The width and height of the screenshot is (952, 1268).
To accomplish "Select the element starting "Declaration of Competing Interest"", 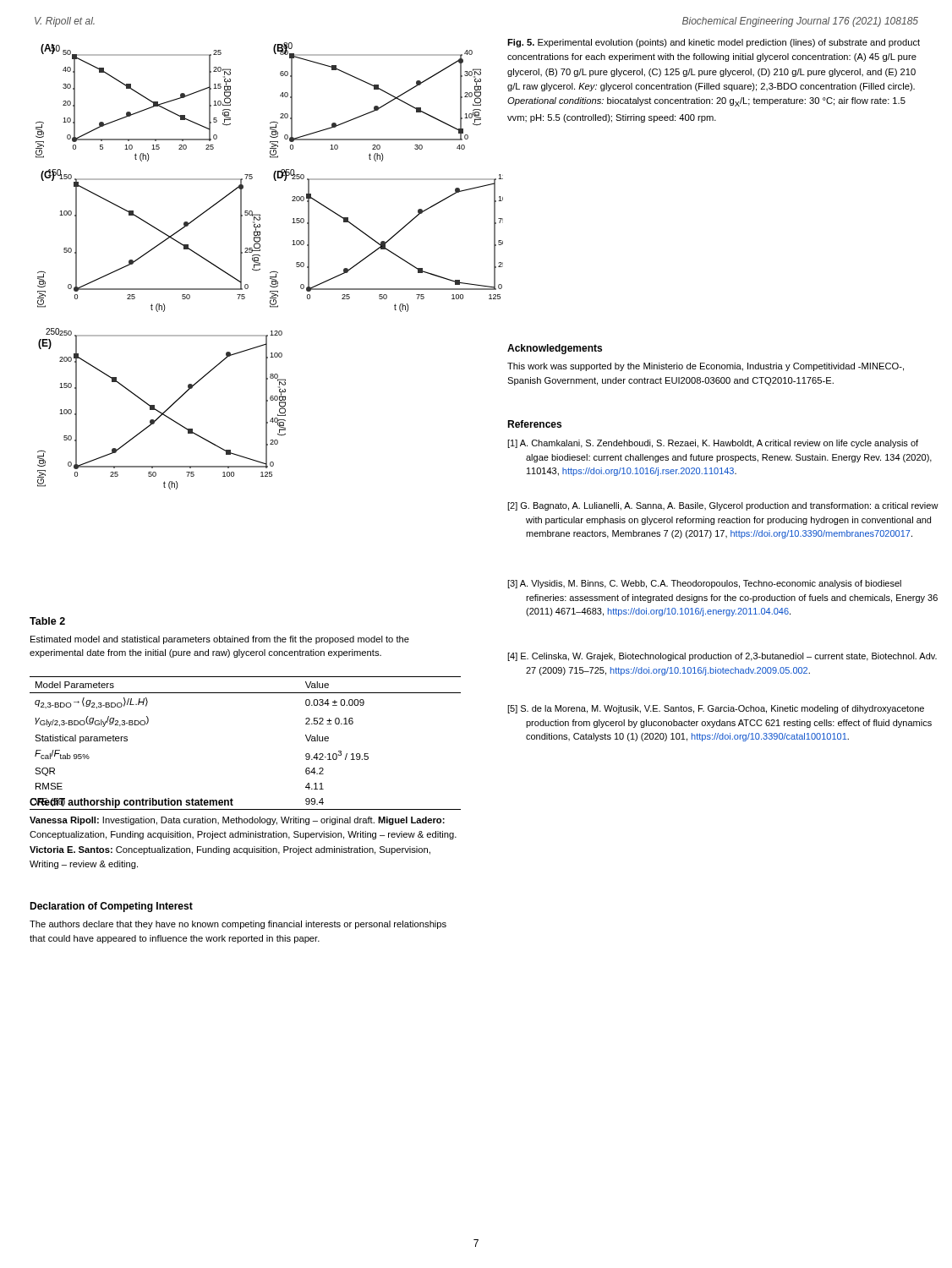I will point(111,906).
